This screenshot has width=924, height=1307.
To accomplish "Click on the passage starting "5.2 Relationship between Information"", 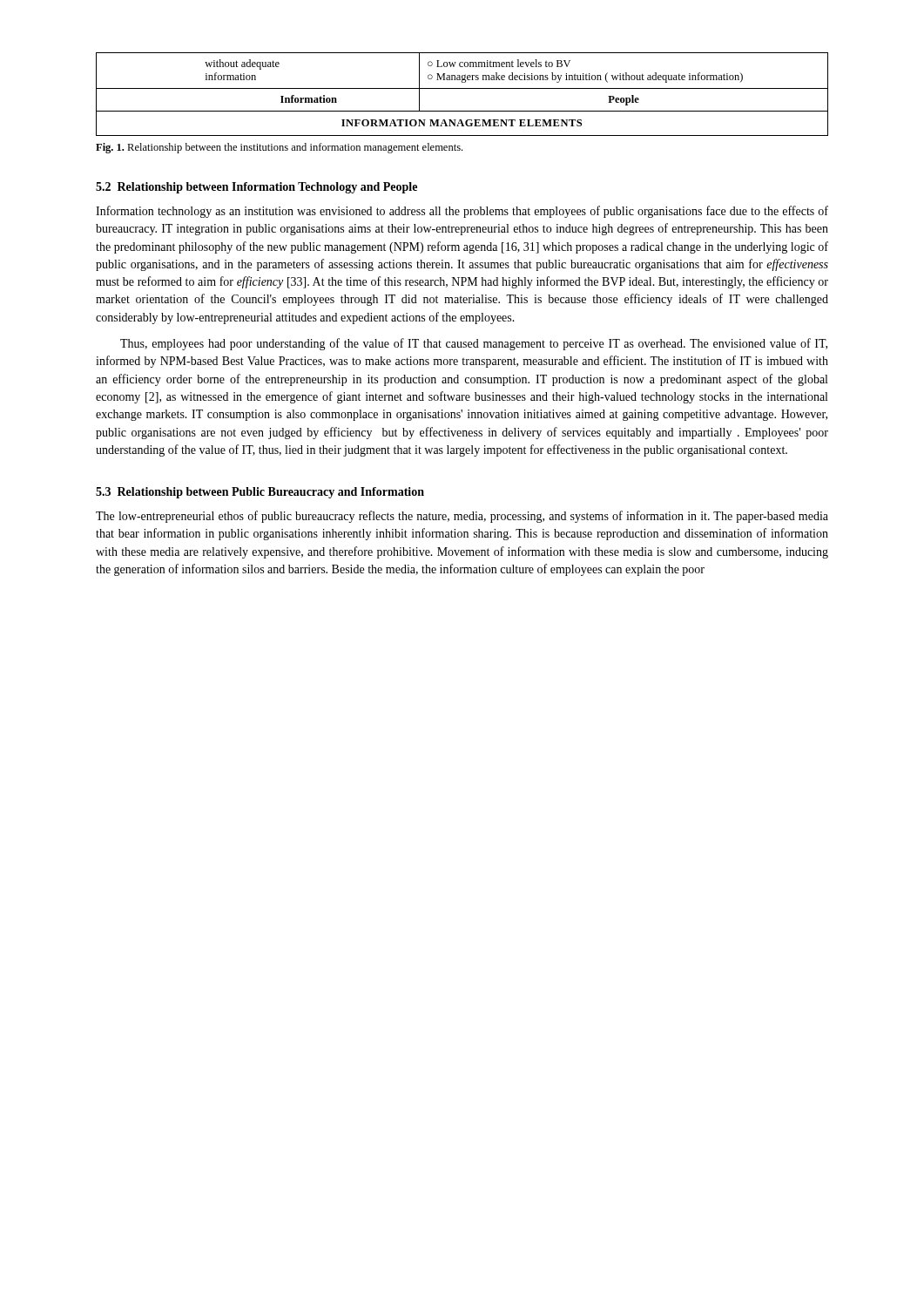I will pos(257,187).
